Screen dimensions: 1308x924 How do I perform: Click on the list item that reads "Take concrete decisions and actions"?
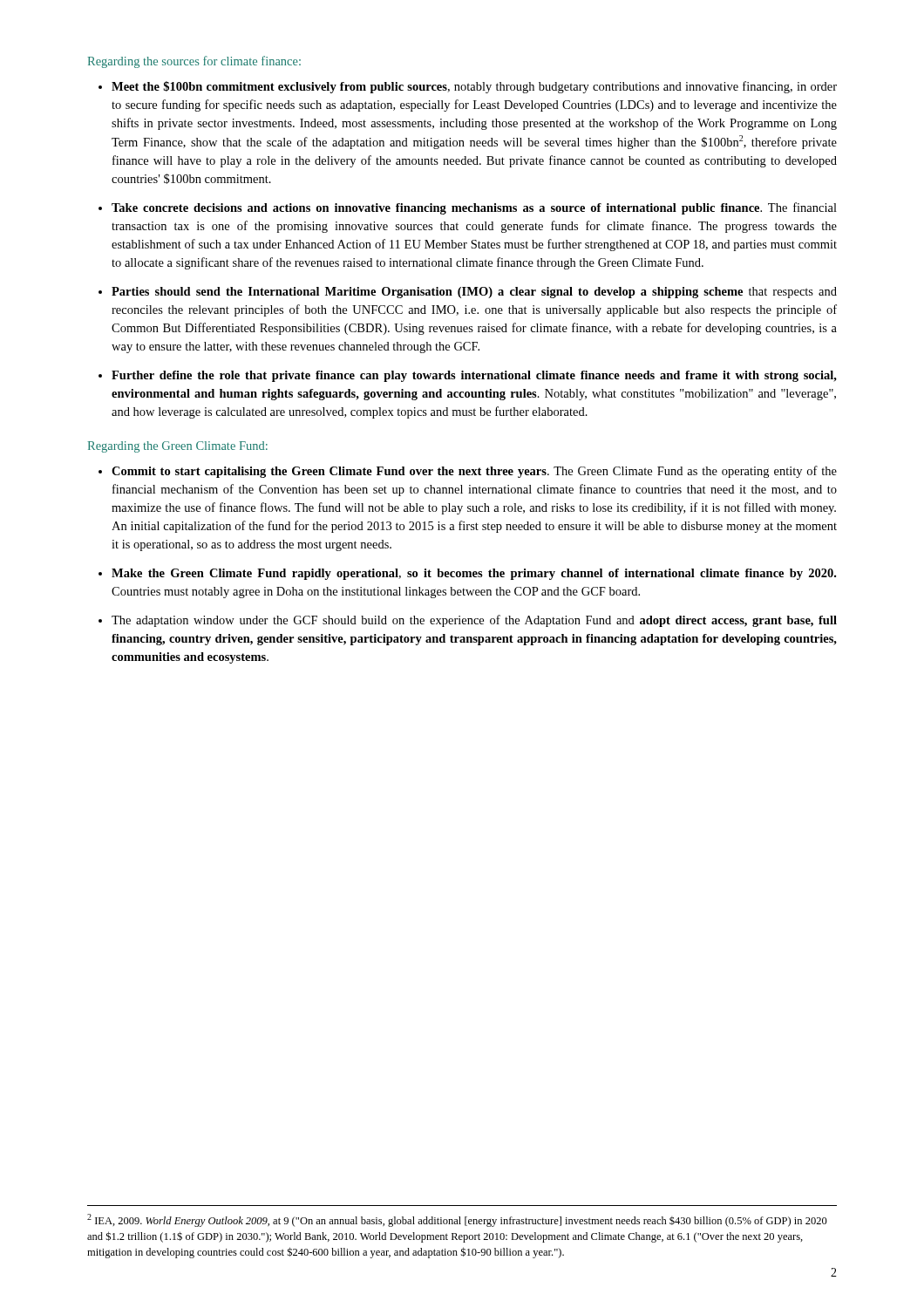pos(474,235)
